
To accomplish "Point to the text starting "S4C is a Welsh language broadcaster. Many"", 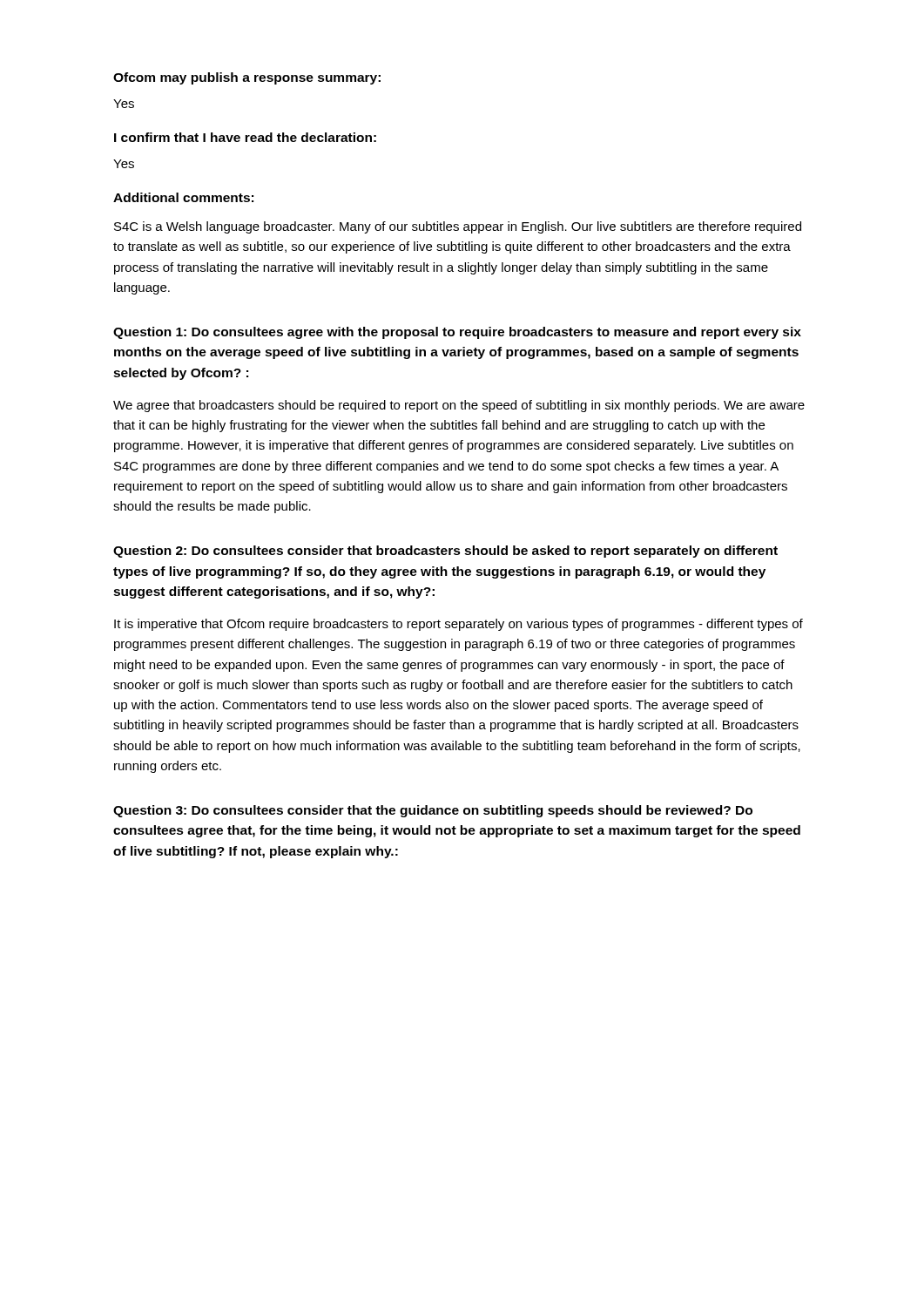I will click(x=458, y=256).
